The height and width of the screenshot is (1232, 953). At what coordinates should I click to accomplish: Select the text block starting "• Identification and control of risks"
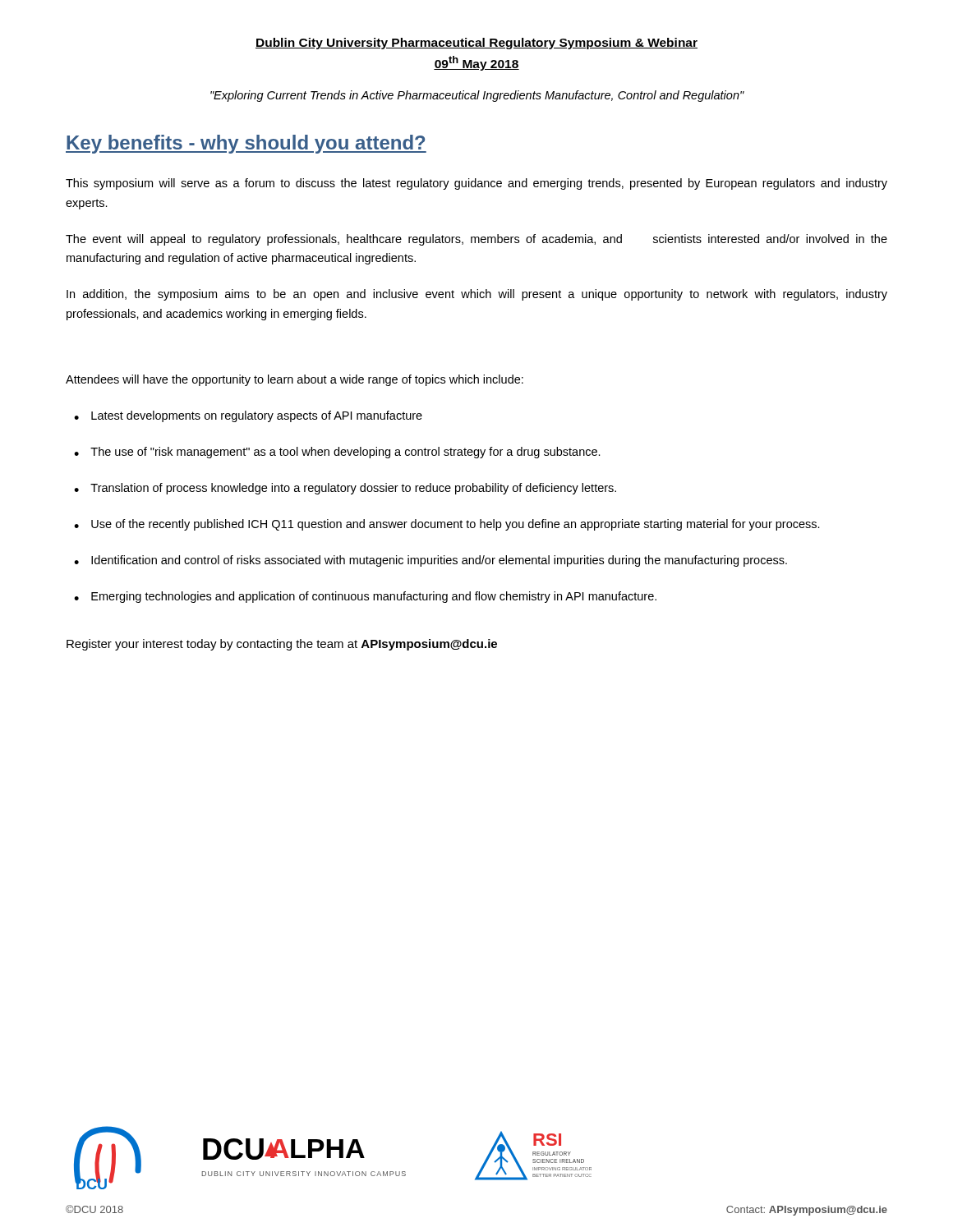point(431,563)
